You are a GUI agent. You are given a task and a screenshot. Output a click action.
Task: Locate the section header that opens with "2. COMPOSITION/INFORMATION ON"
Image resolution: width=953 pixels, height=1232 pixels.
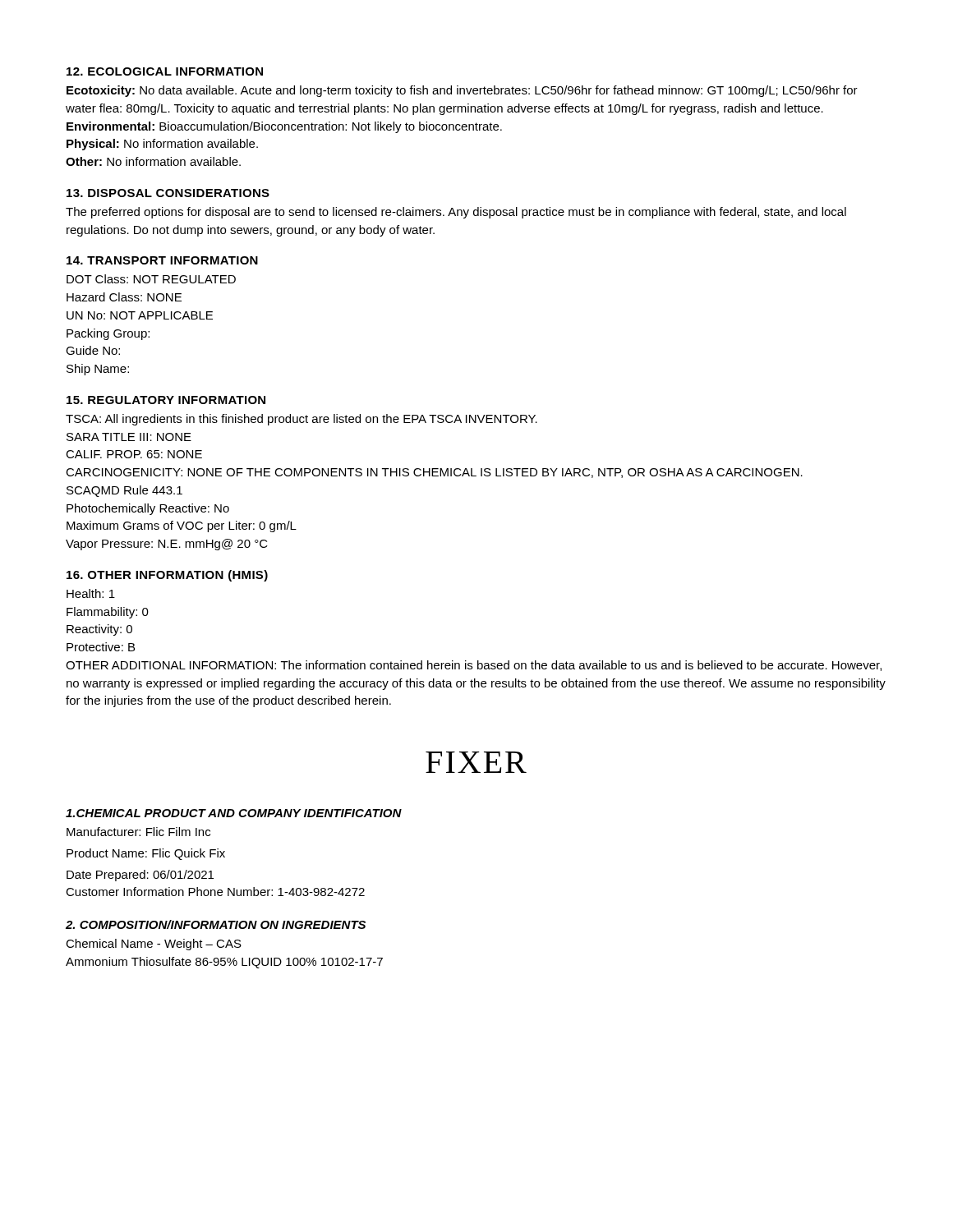pyautogui.click(x=216, y=924)
